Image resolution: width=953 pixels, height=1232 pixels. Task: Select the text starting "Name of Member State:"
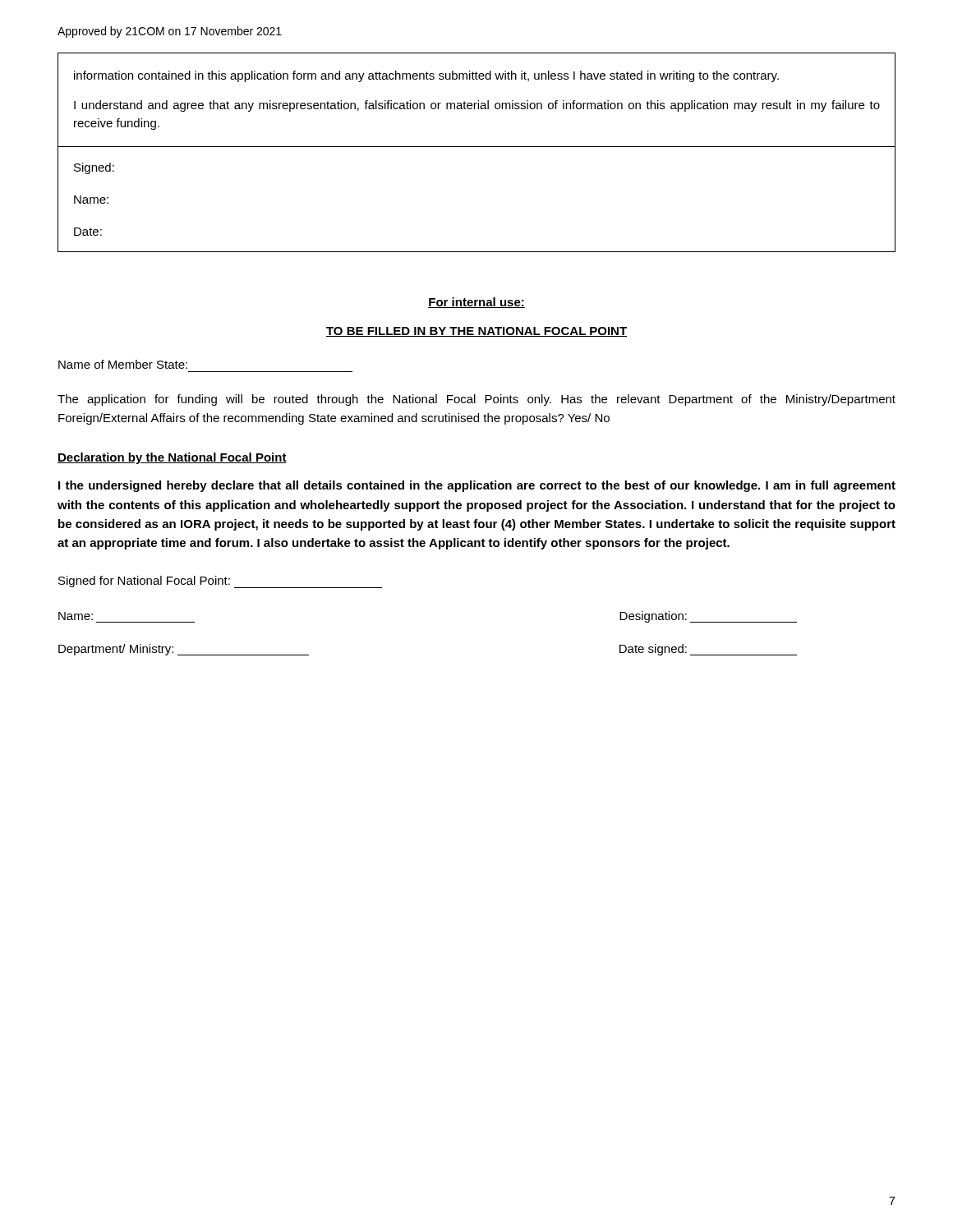(205, 365)
